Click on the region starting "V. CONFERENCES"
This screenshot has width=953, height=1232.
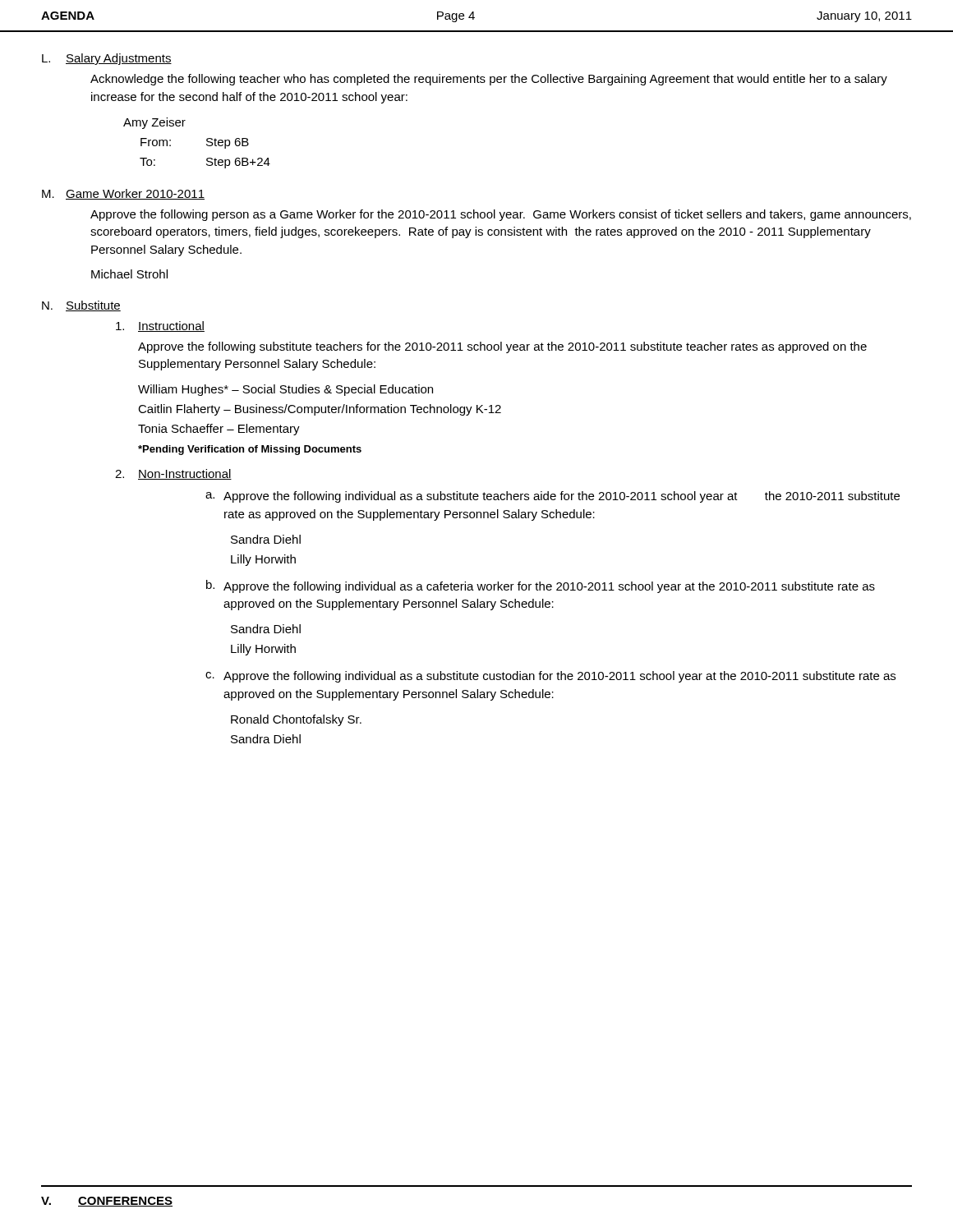coord(107,1202)
